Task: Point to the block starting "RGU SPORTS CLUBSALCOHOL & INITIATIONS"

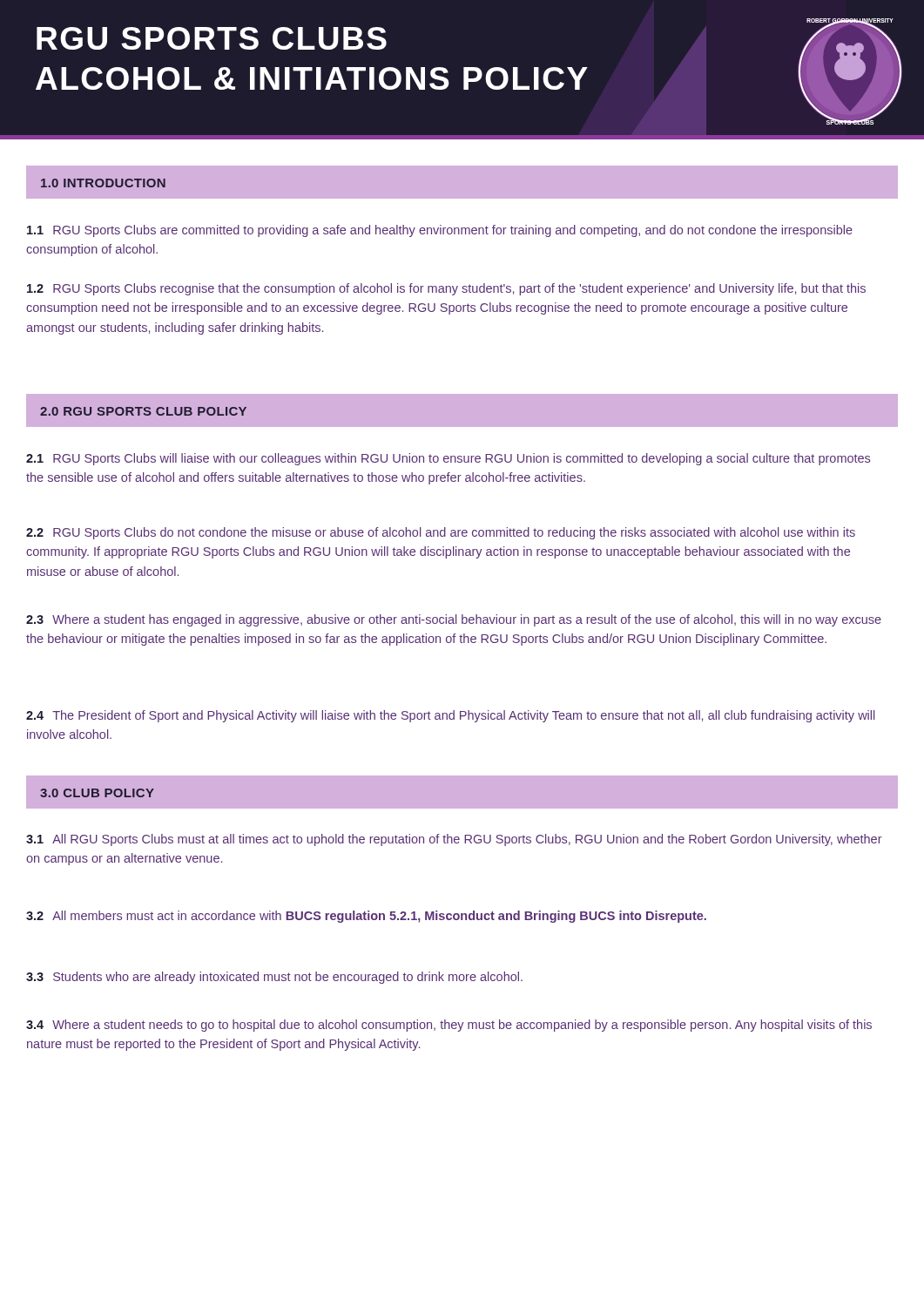Action: [x=462, y=70]
